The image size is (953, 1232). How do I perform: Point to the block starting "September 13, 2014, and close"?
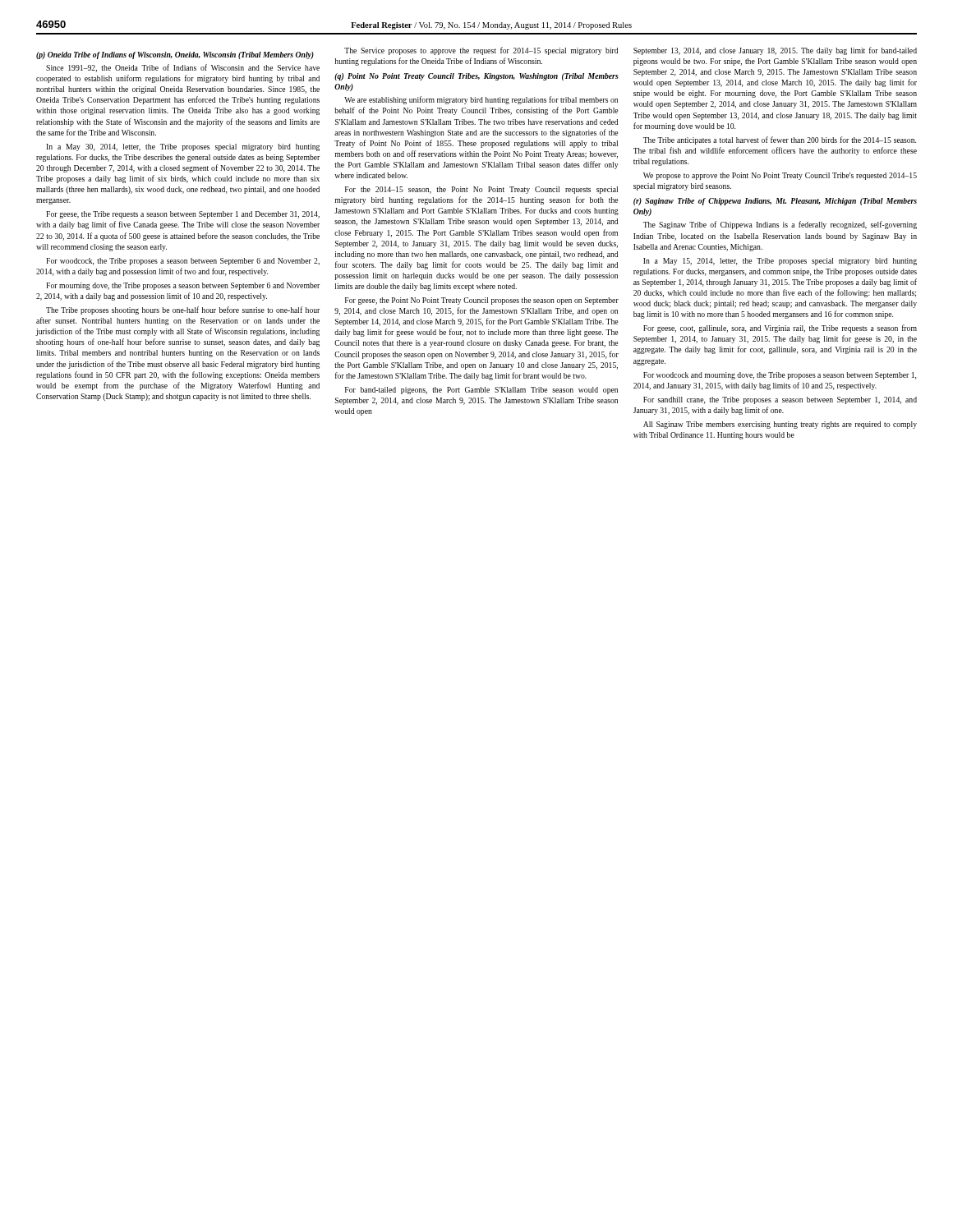coord(775,88)
